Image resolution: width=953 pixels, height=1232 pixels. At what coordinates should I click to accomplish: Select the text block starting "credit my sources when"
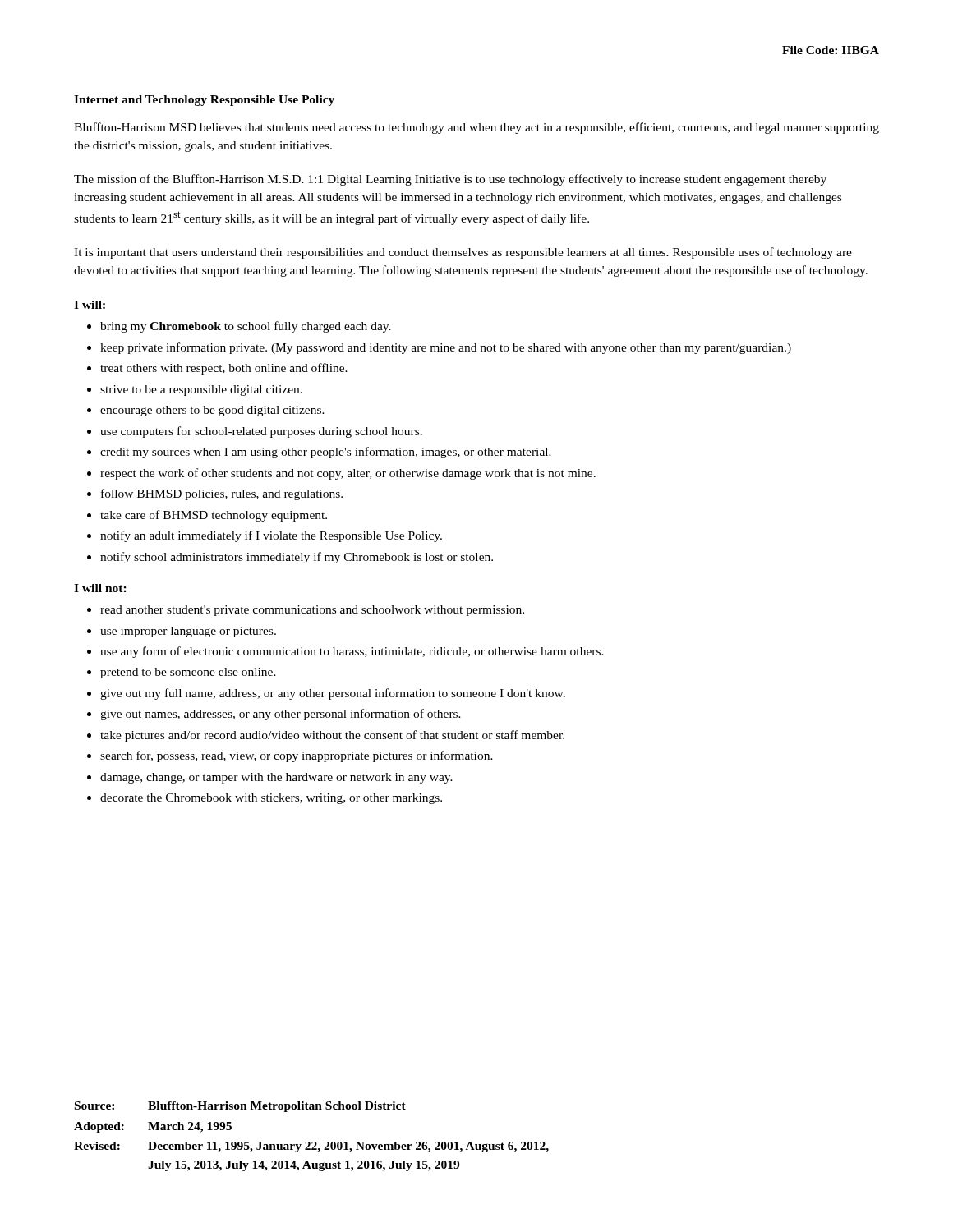click(326, 452)
